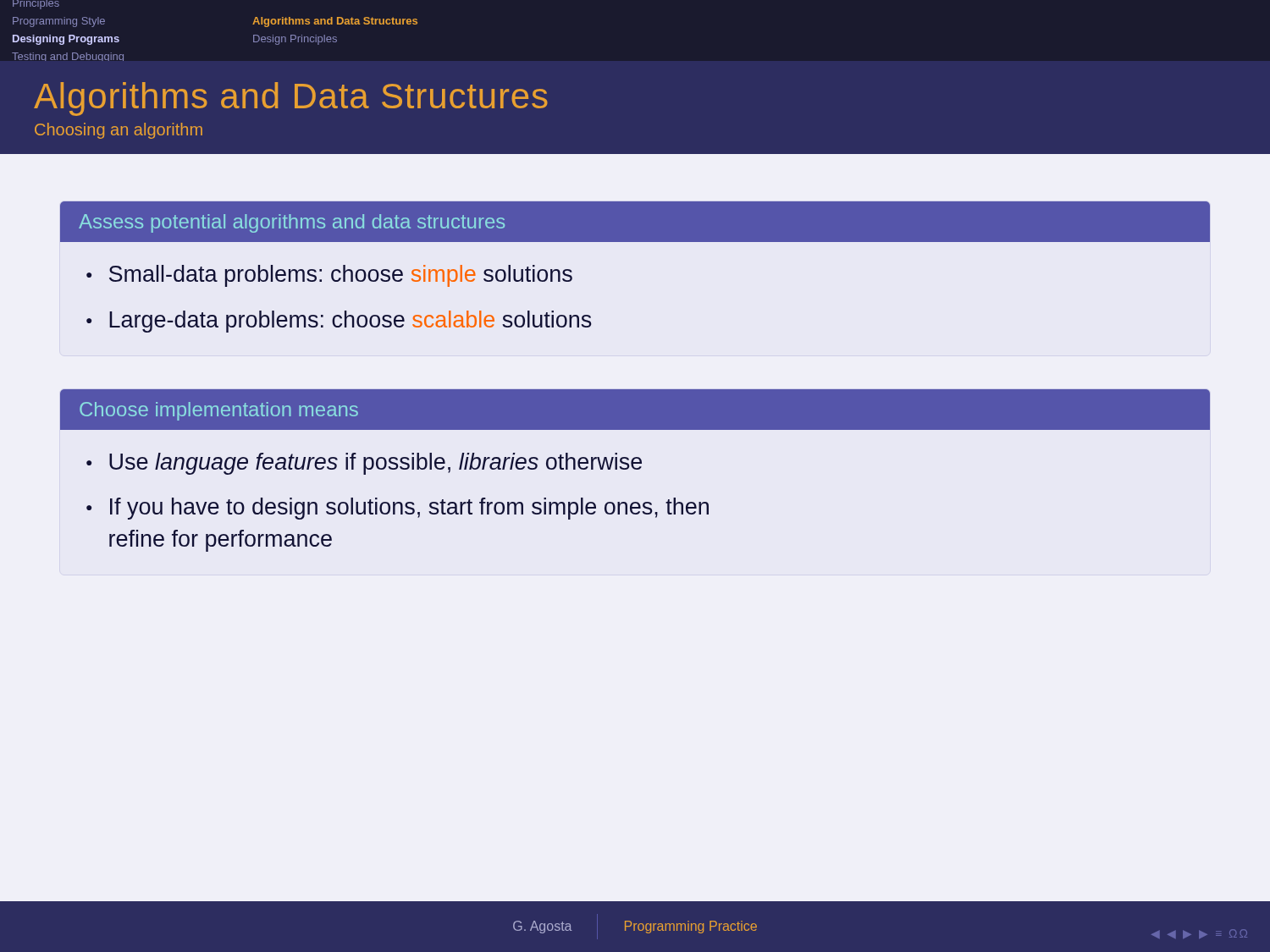Click the section header that begins "Assess potential algorithms and data structures ● Small-data"

pyautogui.click(x=635, y=222)
